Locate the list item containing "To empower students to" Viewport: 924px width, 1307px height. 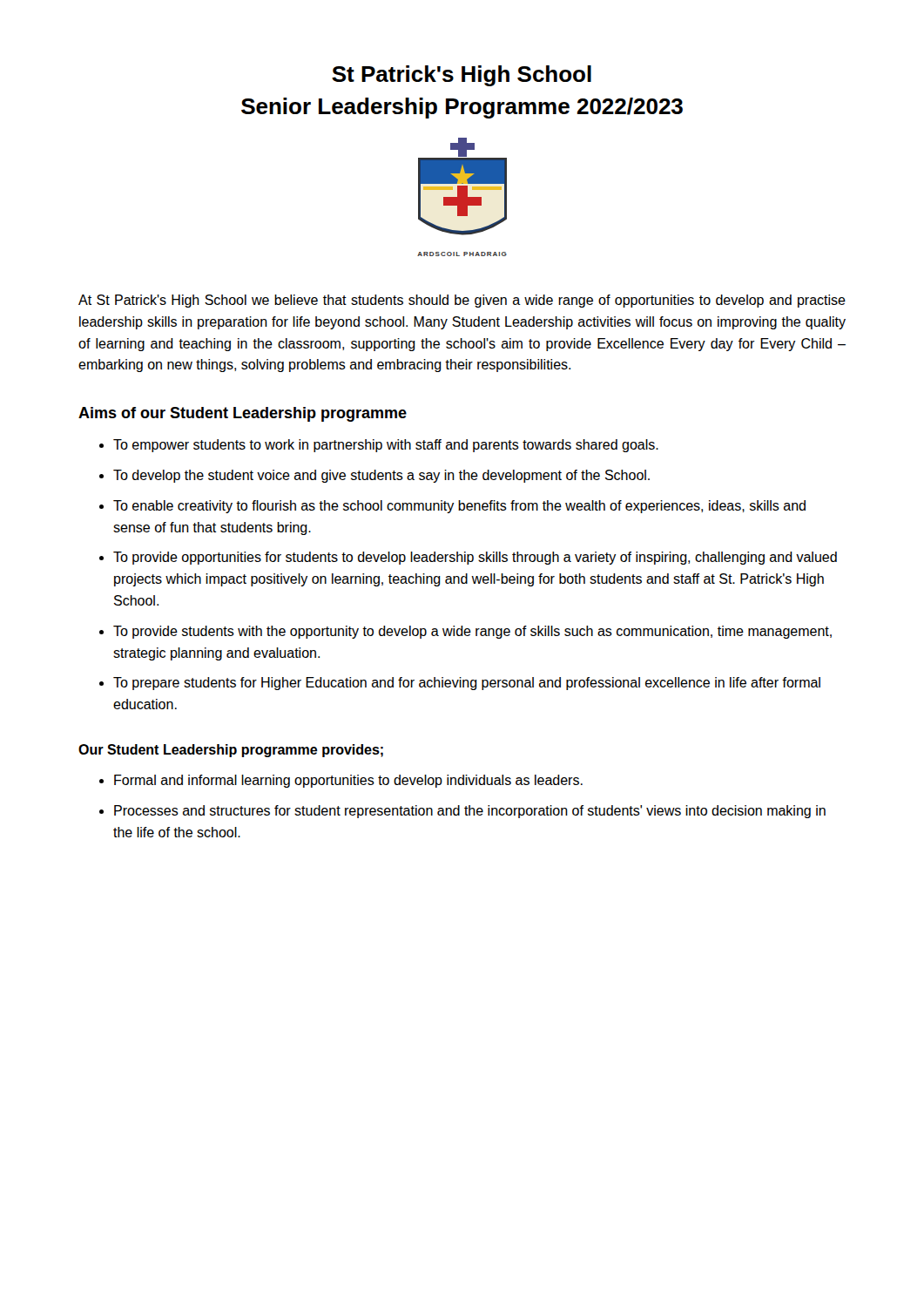pos(386,445)
